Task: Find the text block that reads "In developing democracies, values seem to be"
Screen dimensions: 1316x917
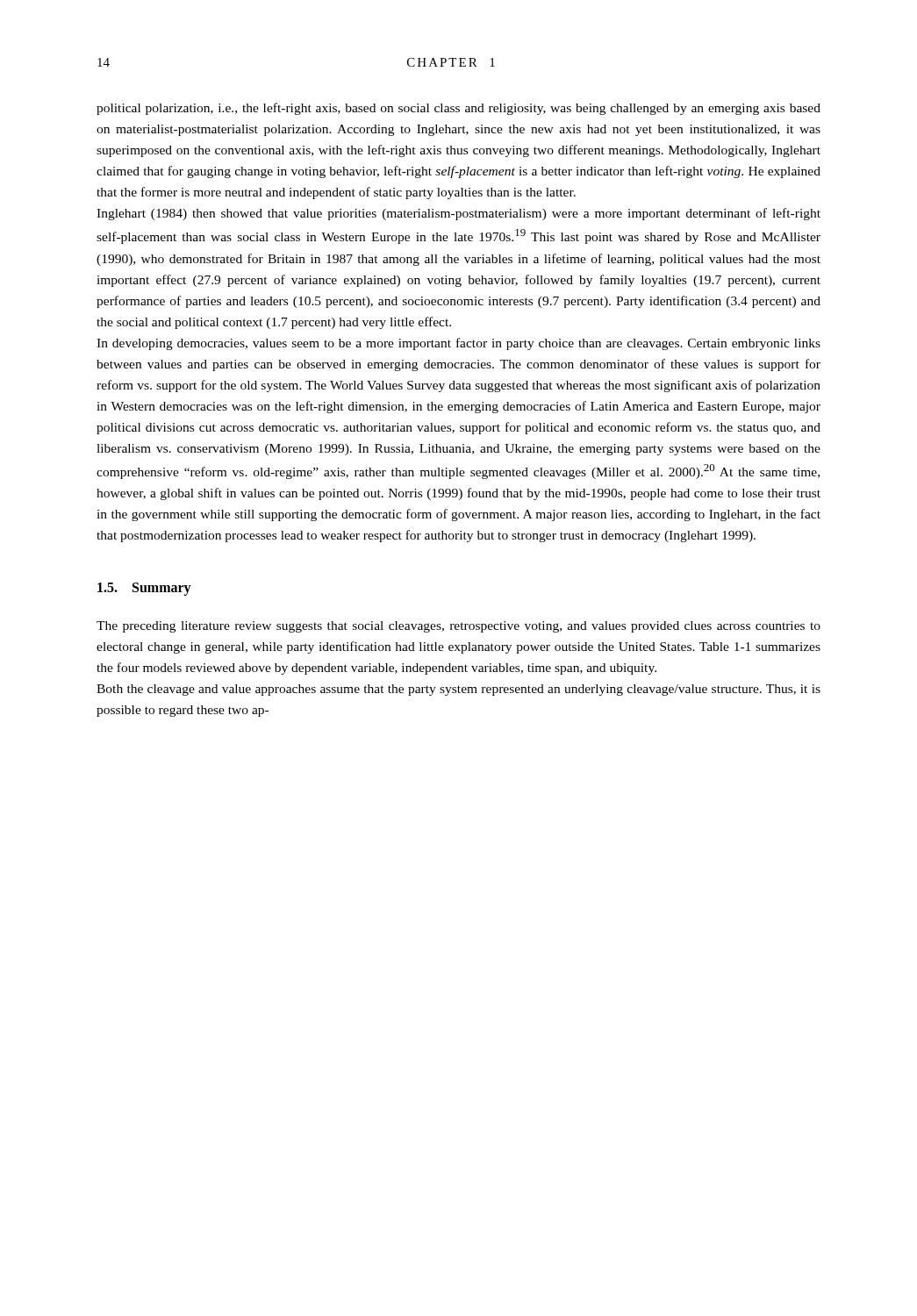Action: pos(458,439)
